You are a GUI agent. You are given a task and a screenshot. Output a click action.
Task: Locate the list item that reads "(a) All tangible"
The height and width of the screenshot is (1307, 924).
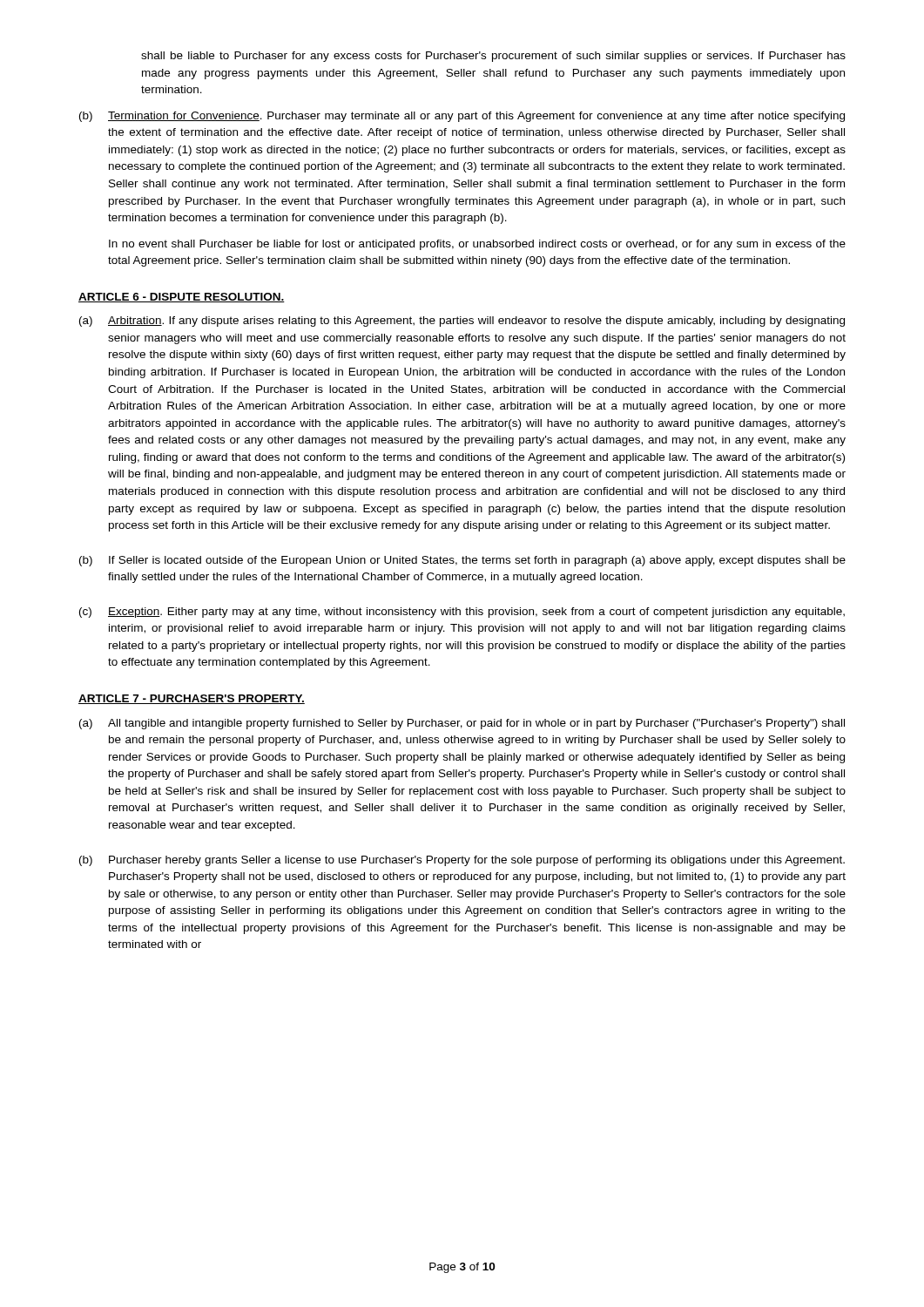coord(462,778)
